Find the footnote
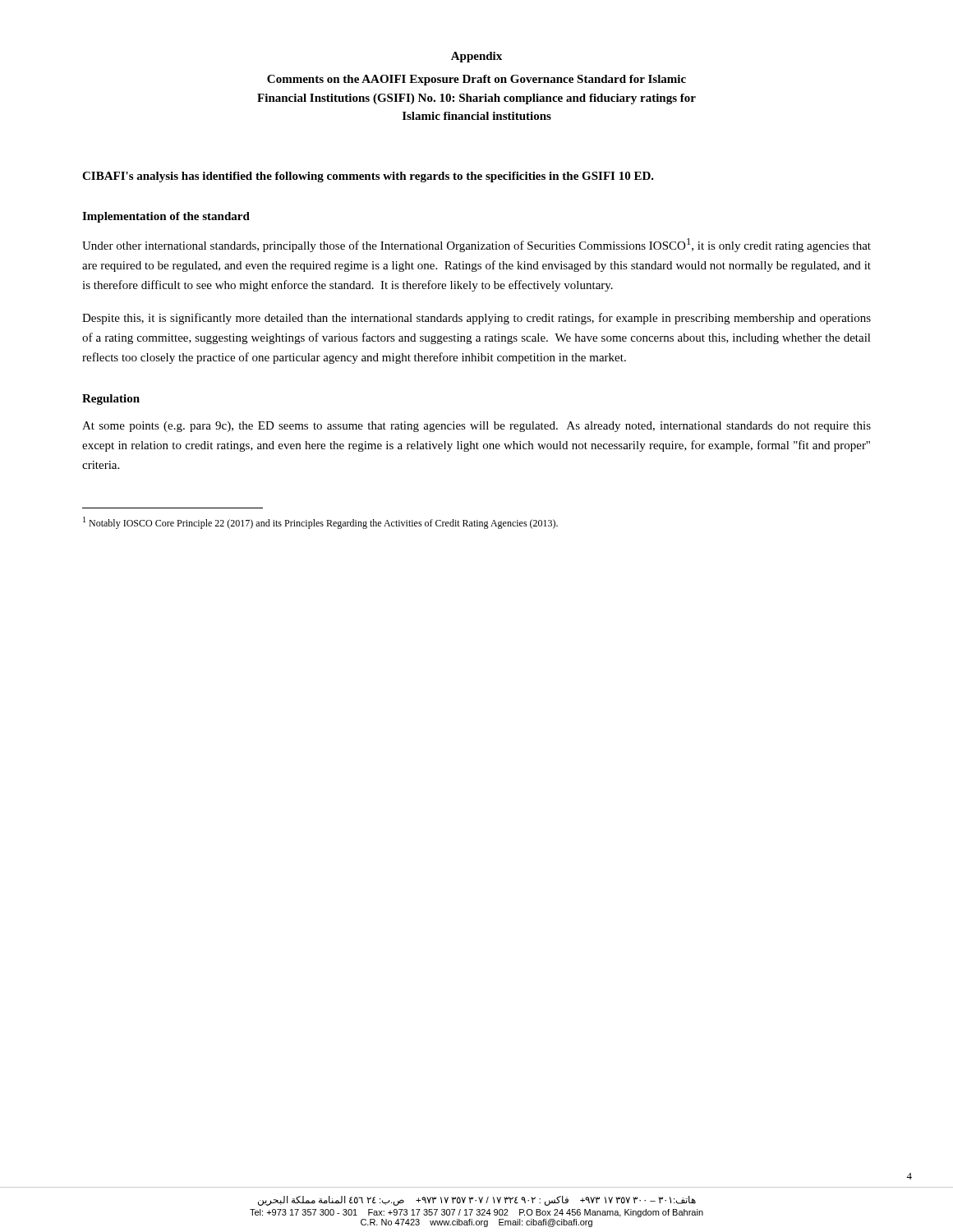953x1232 pixels. pos(320,522)
